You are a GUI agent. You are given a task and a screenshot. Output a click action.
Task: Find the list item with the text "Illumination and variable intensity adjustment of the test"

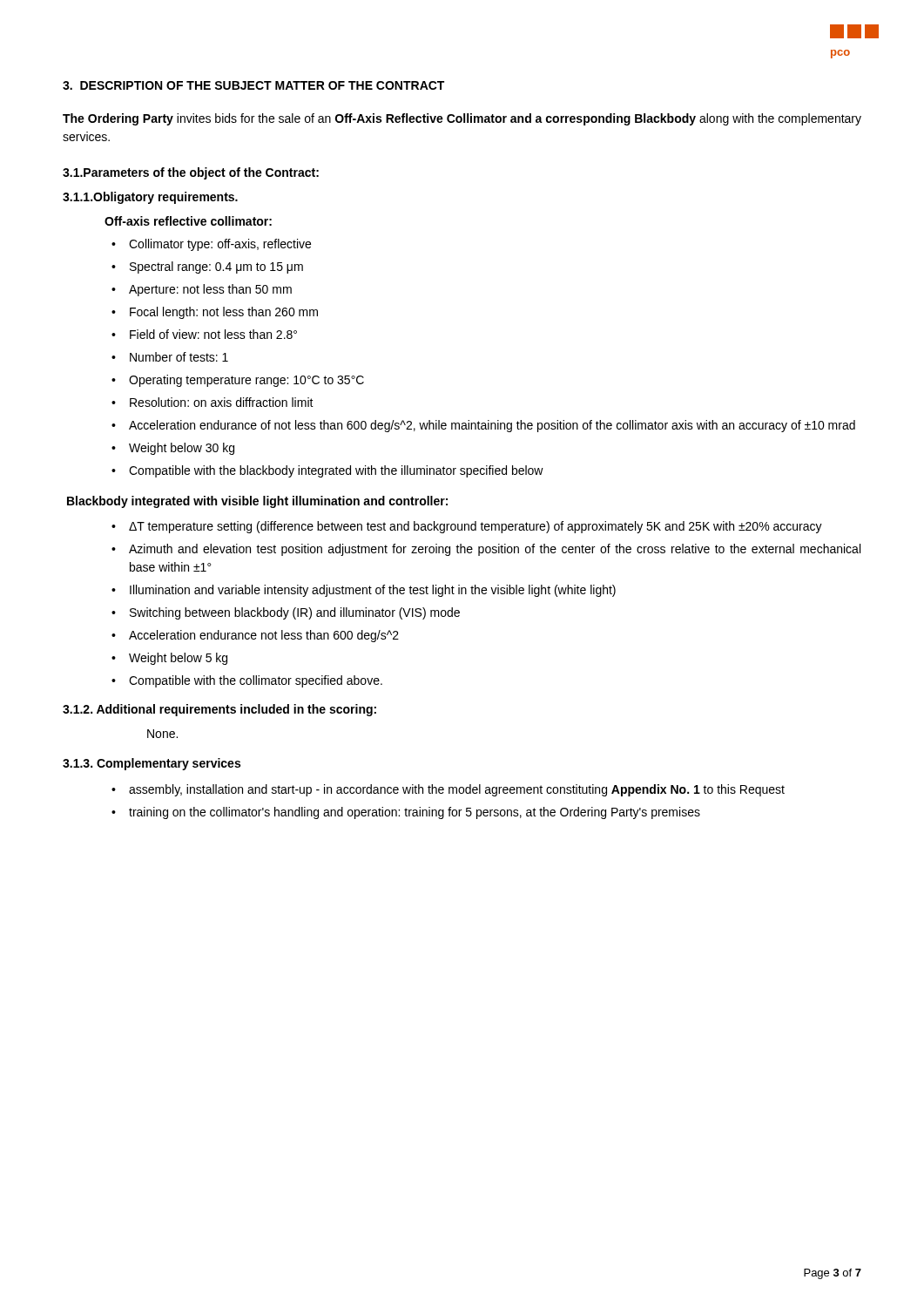pos(373,590)
